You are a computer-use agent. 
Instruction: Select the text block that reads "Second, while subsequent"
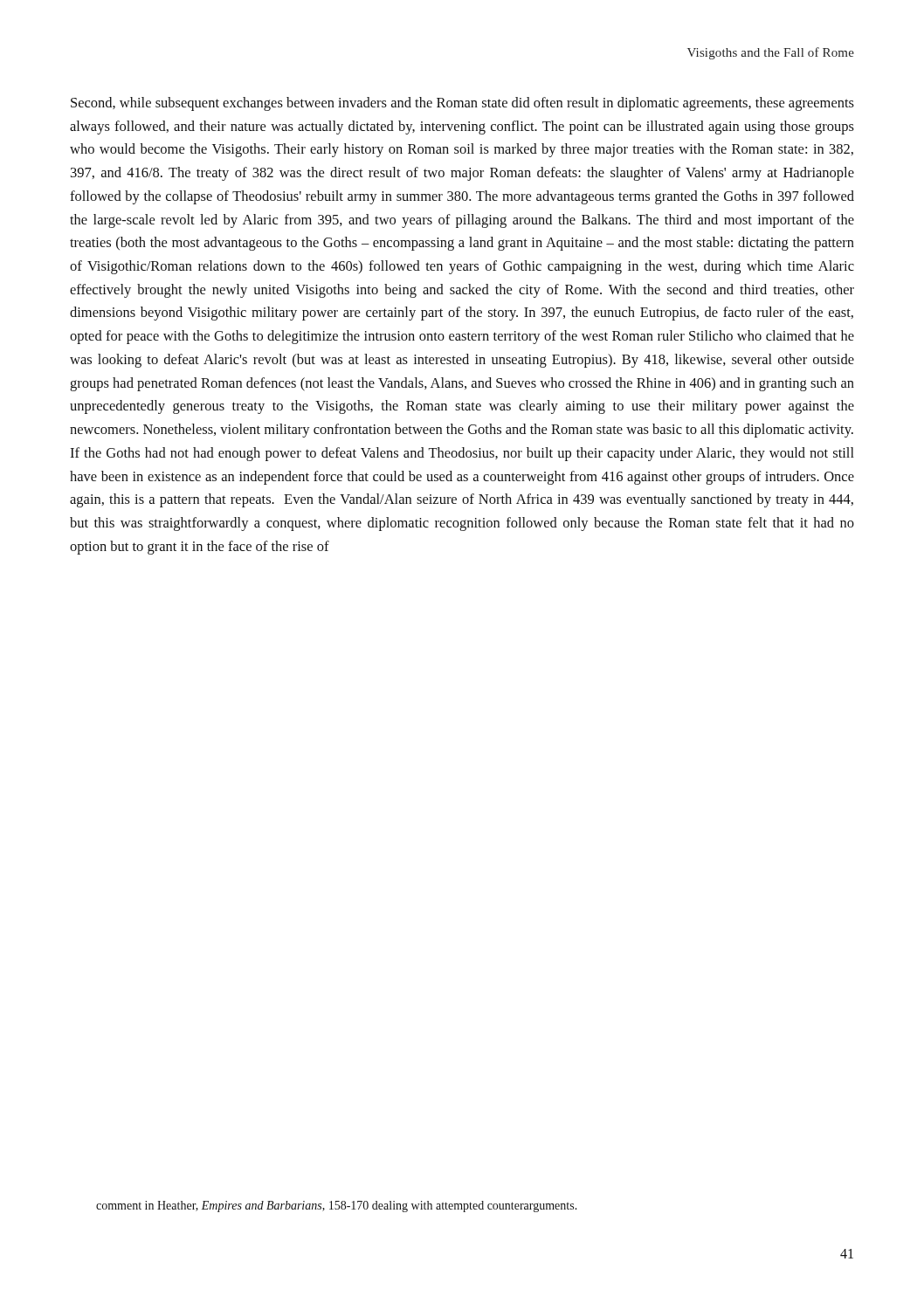coord(462,324)
